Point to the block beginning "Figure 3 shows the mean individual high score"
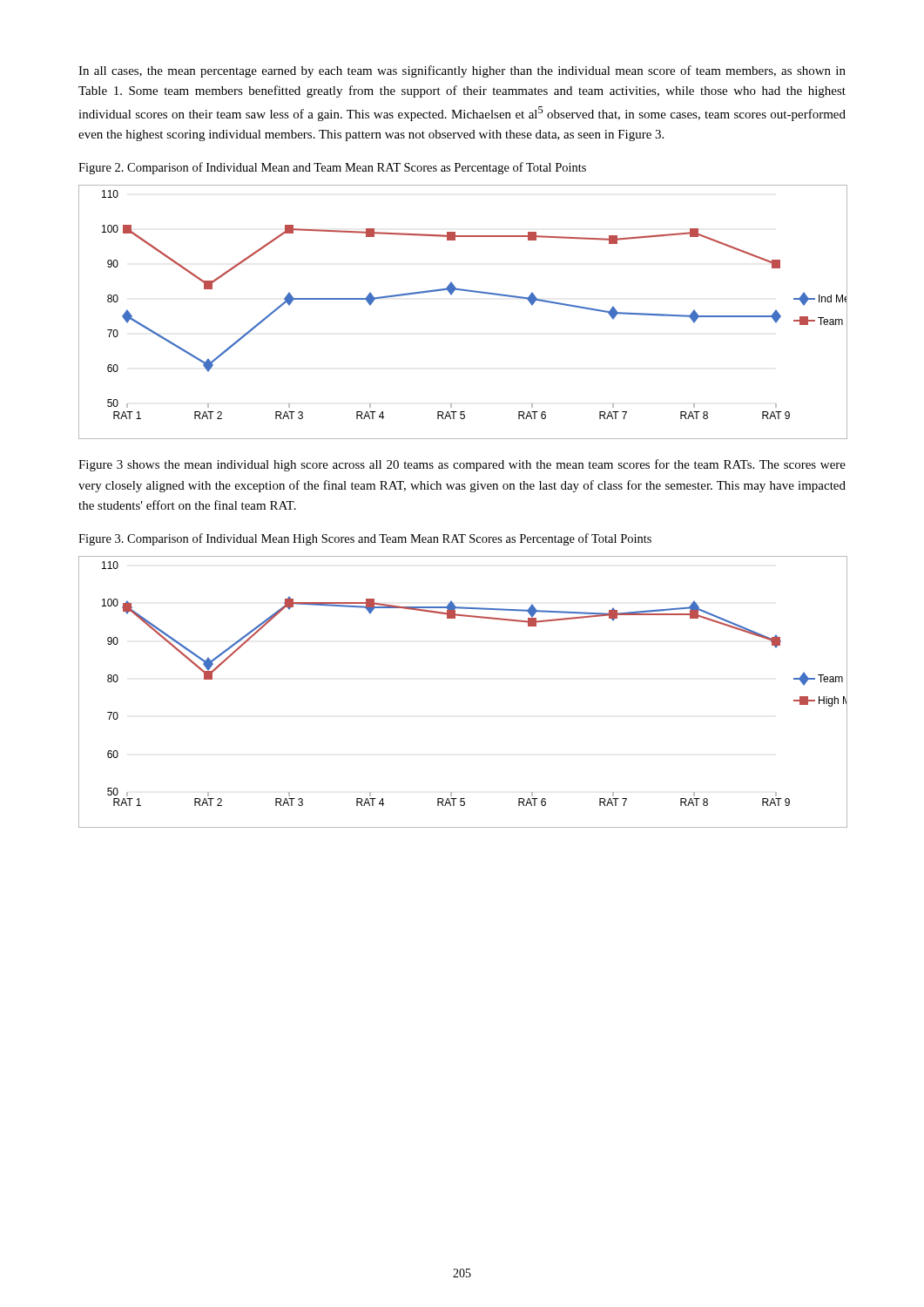The image size is (924, 1307). [462, 485]
